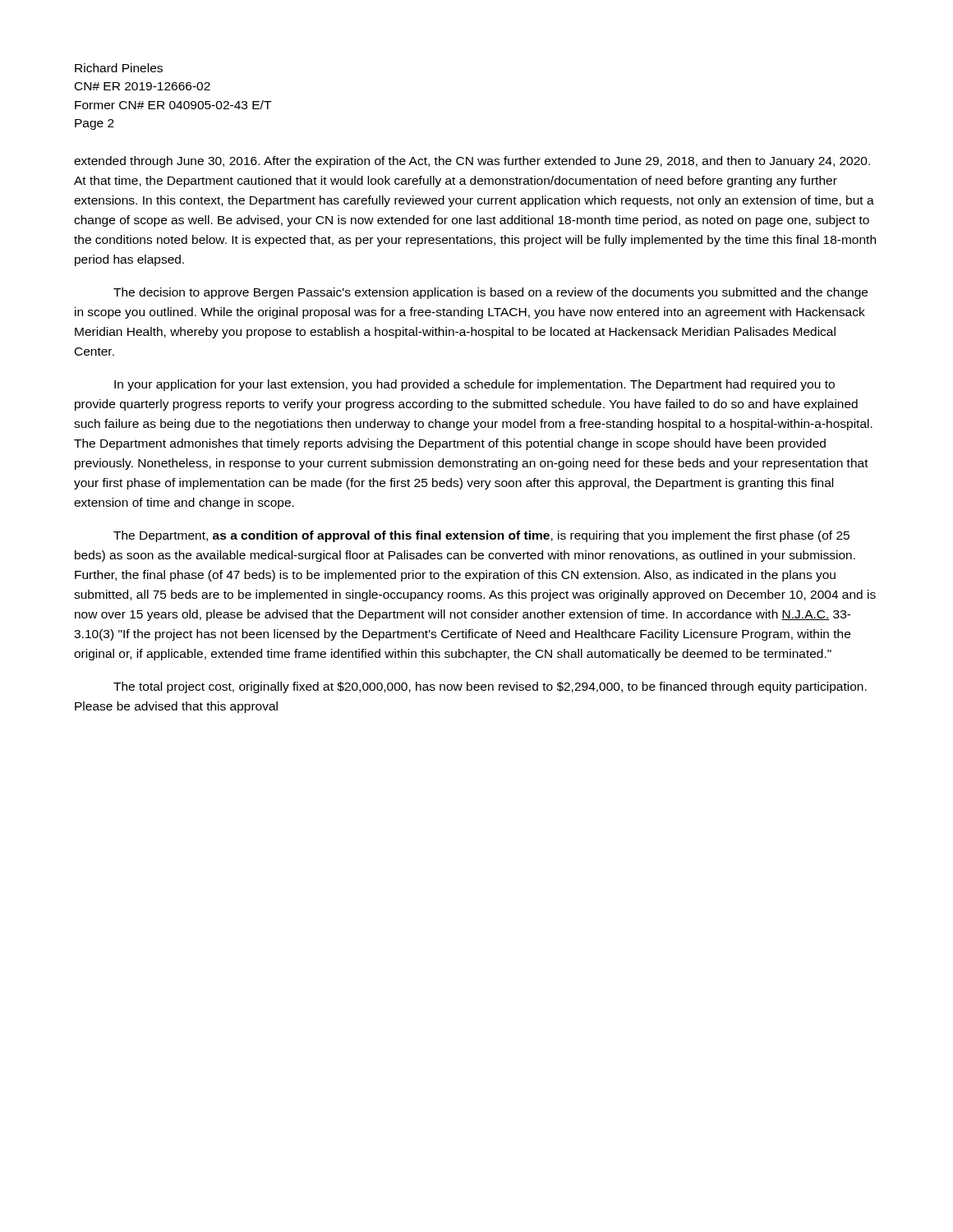Click on the text block containing "In your application for your last extension, you"

pos(474,443)
